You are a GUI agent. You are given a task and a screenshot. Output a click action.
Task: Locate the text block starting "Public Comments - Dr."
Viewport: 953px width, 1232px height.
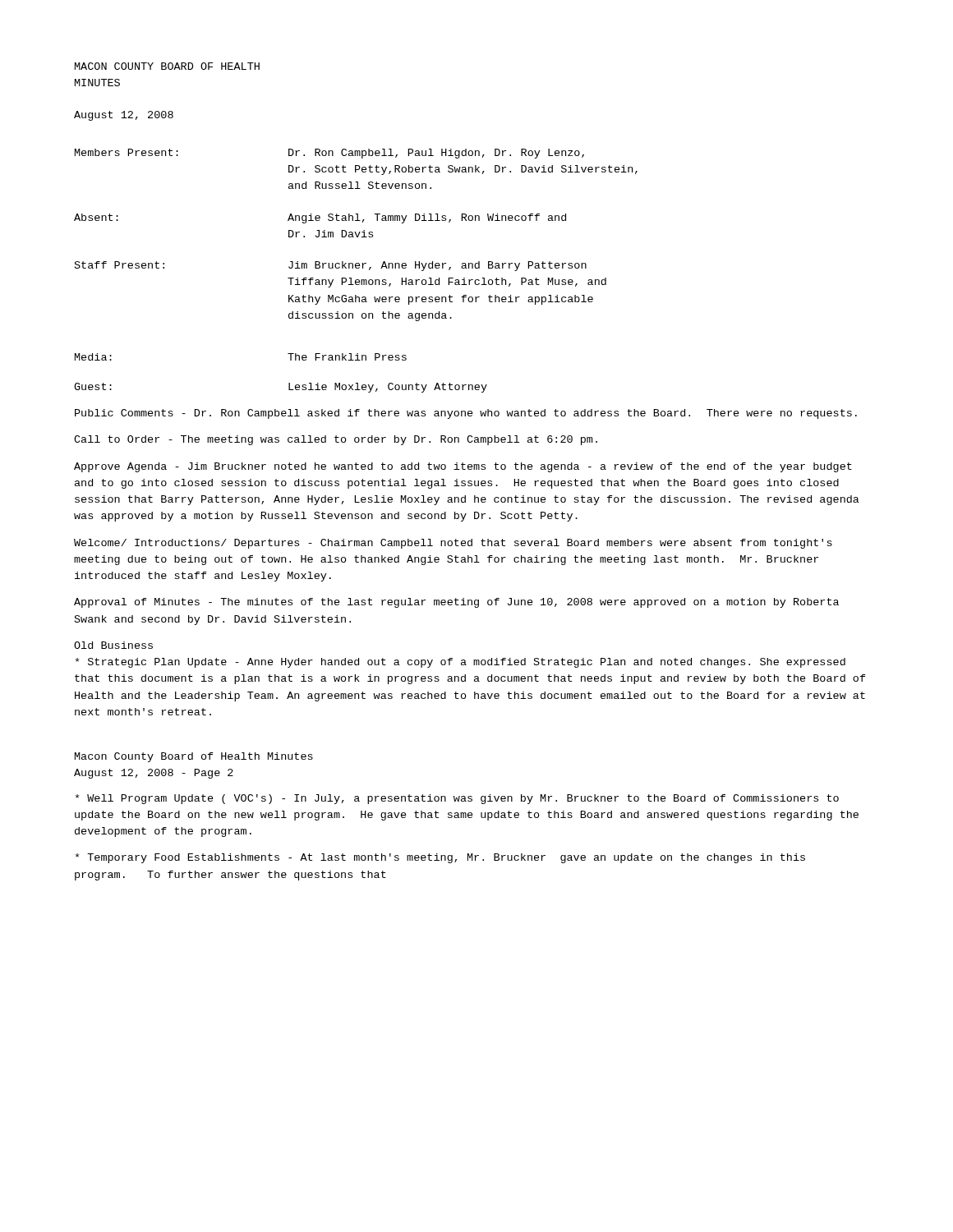point(467,414)
